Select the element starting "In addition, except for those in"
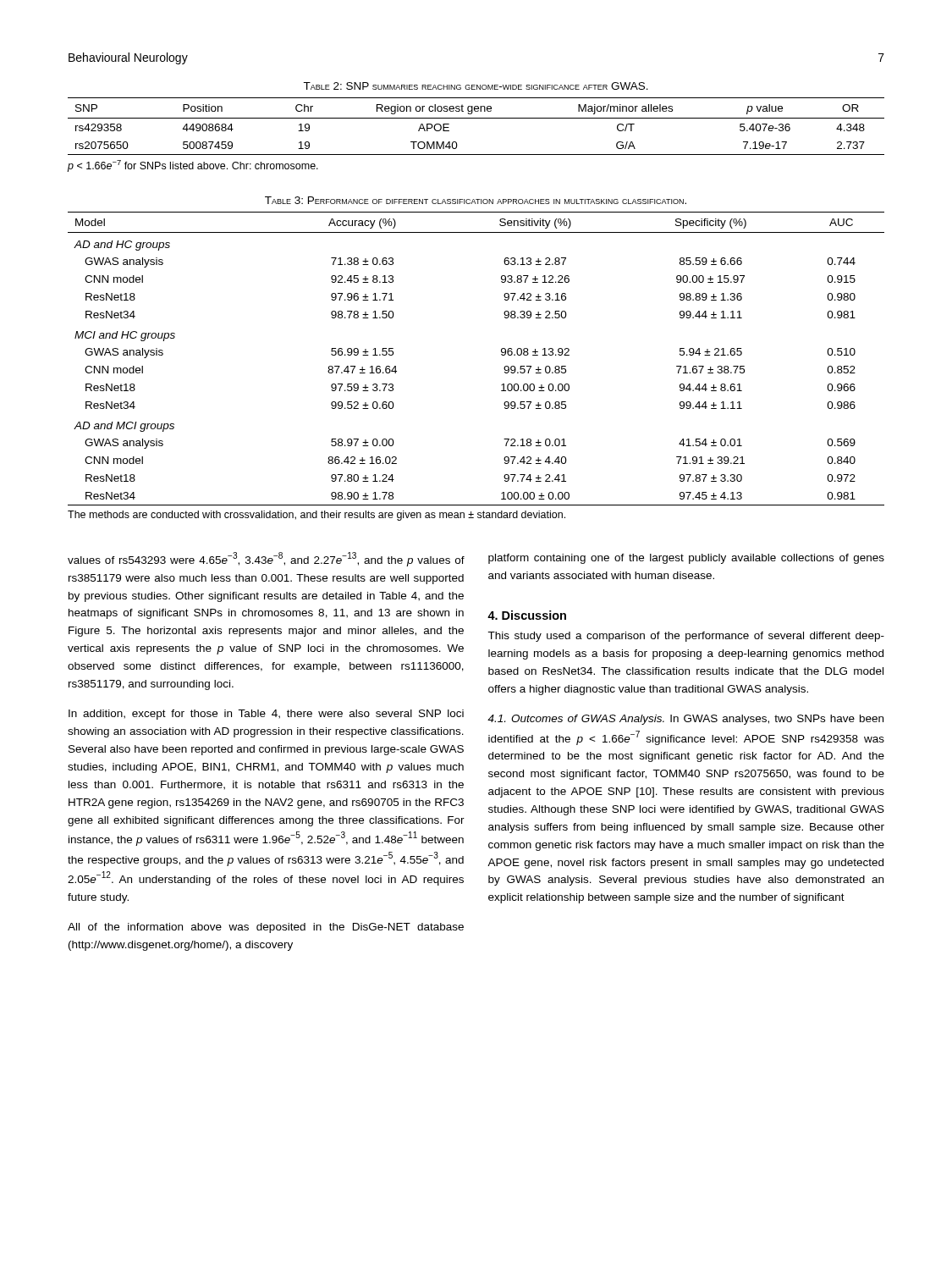952x1270 pixels. tap(266, 805)
